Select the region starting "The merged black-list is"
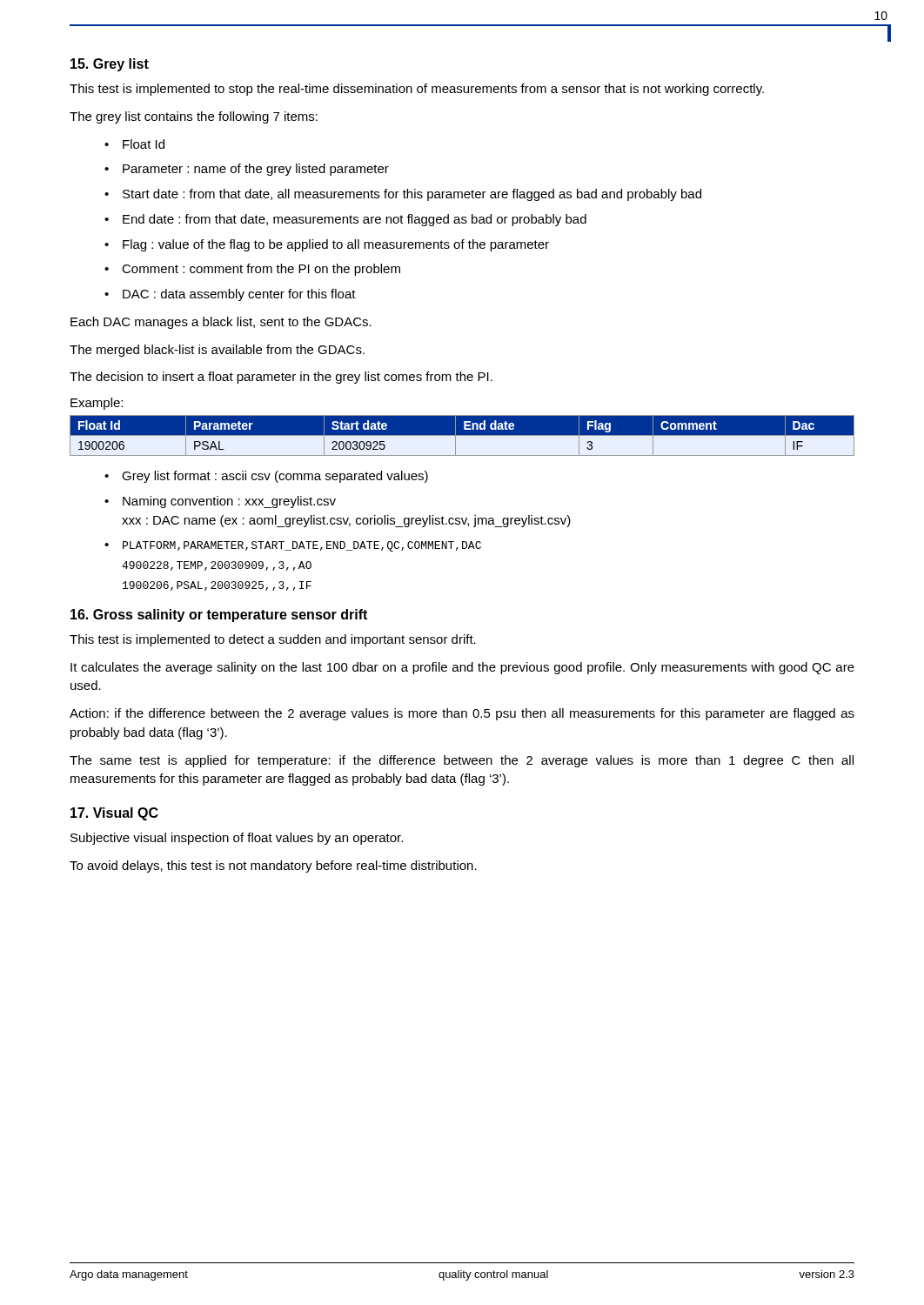 click(x=218, y=349)
